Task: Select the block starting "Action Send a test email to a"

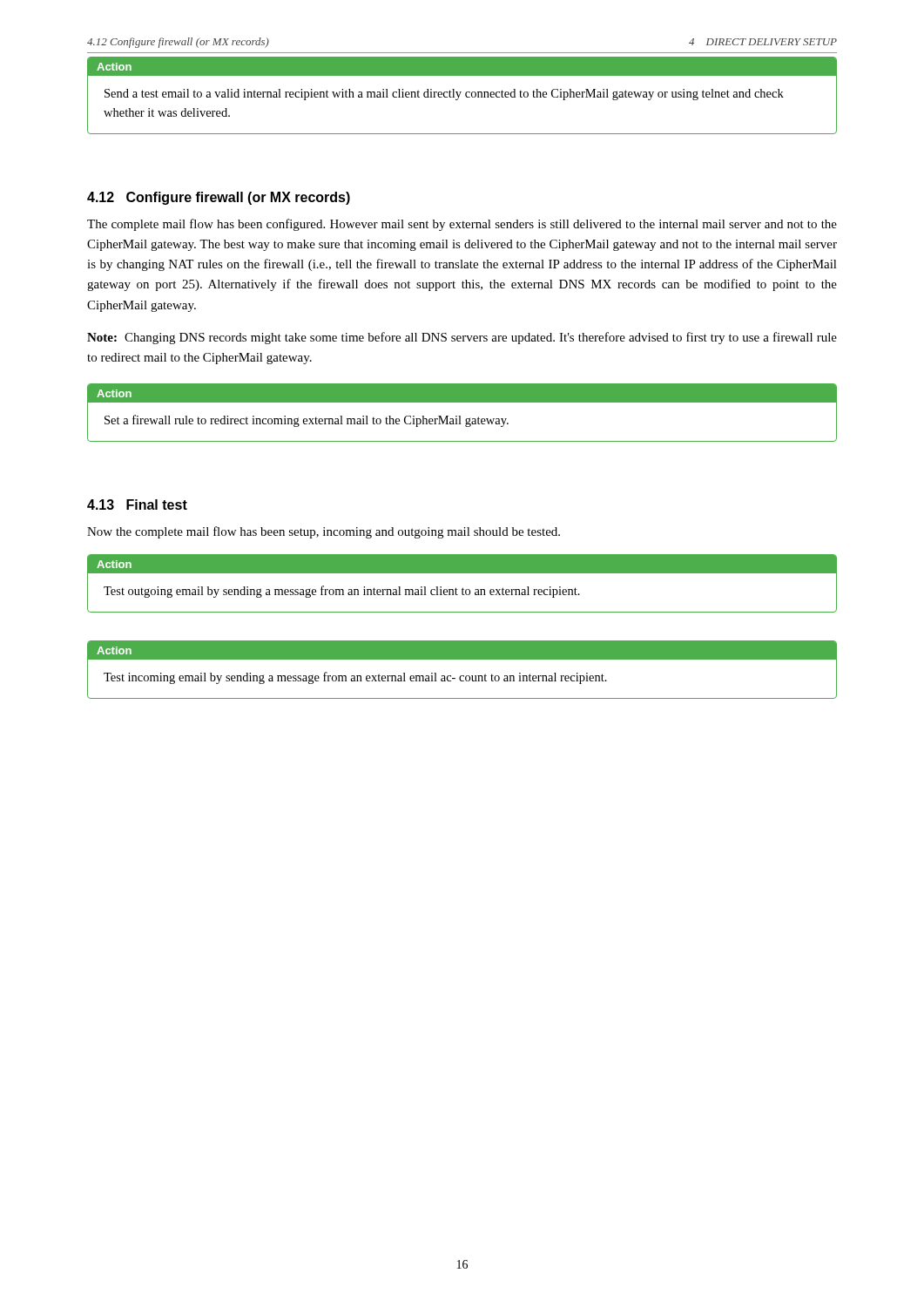Action: point(462,95)
